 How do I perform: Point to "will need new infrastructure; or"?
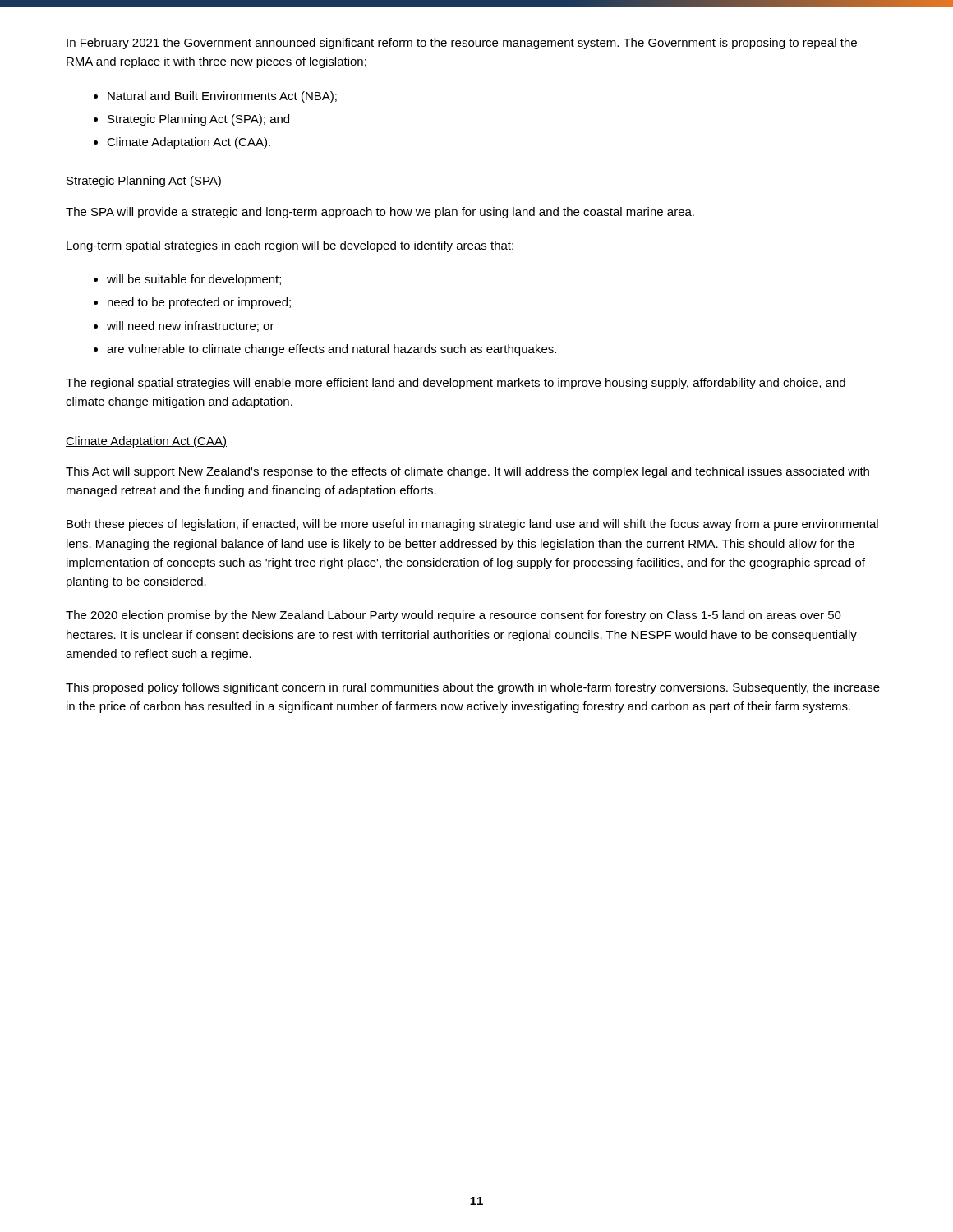coord(190,325)
